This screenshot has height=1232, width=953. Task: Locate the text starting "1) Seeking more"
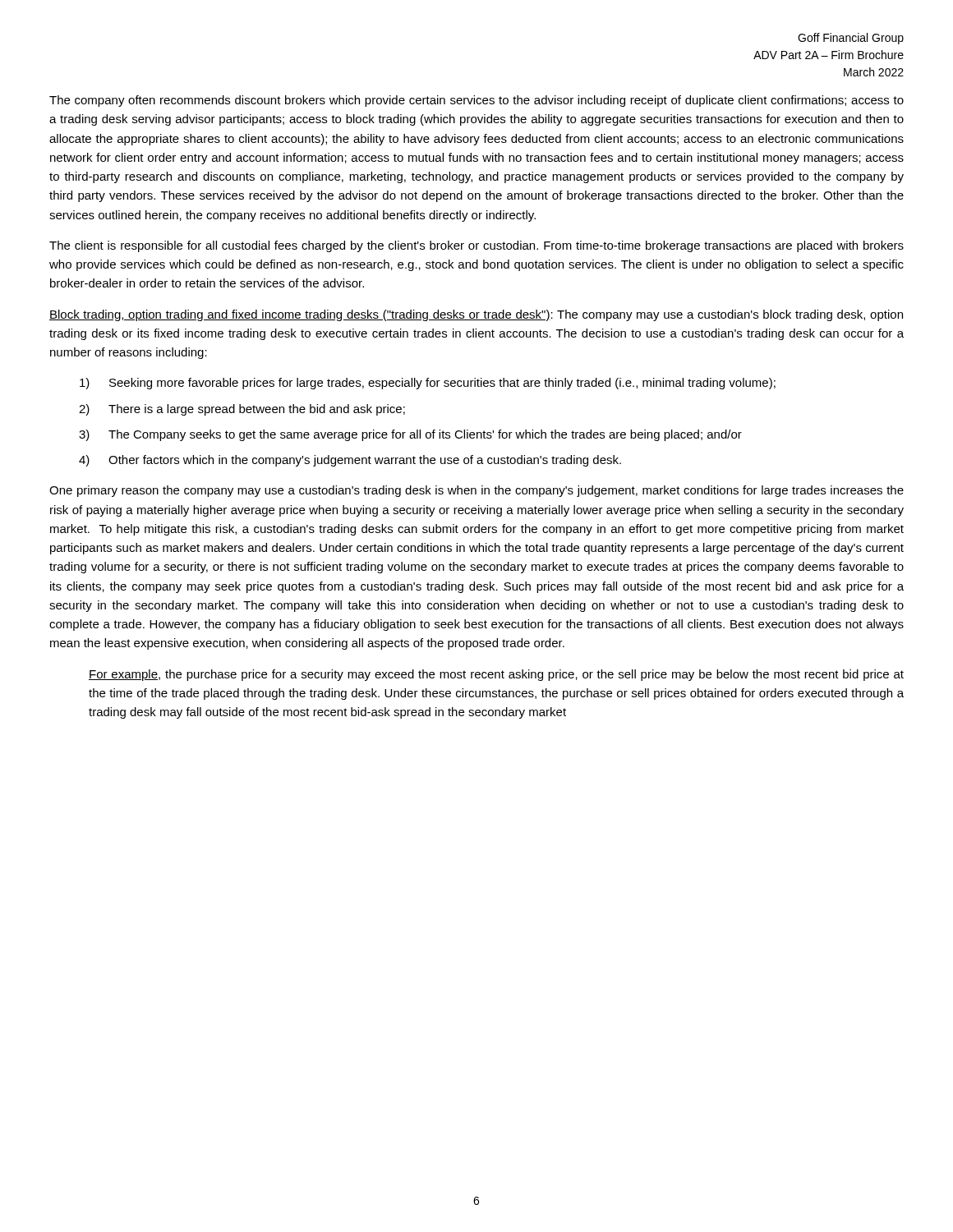[476, 383]
